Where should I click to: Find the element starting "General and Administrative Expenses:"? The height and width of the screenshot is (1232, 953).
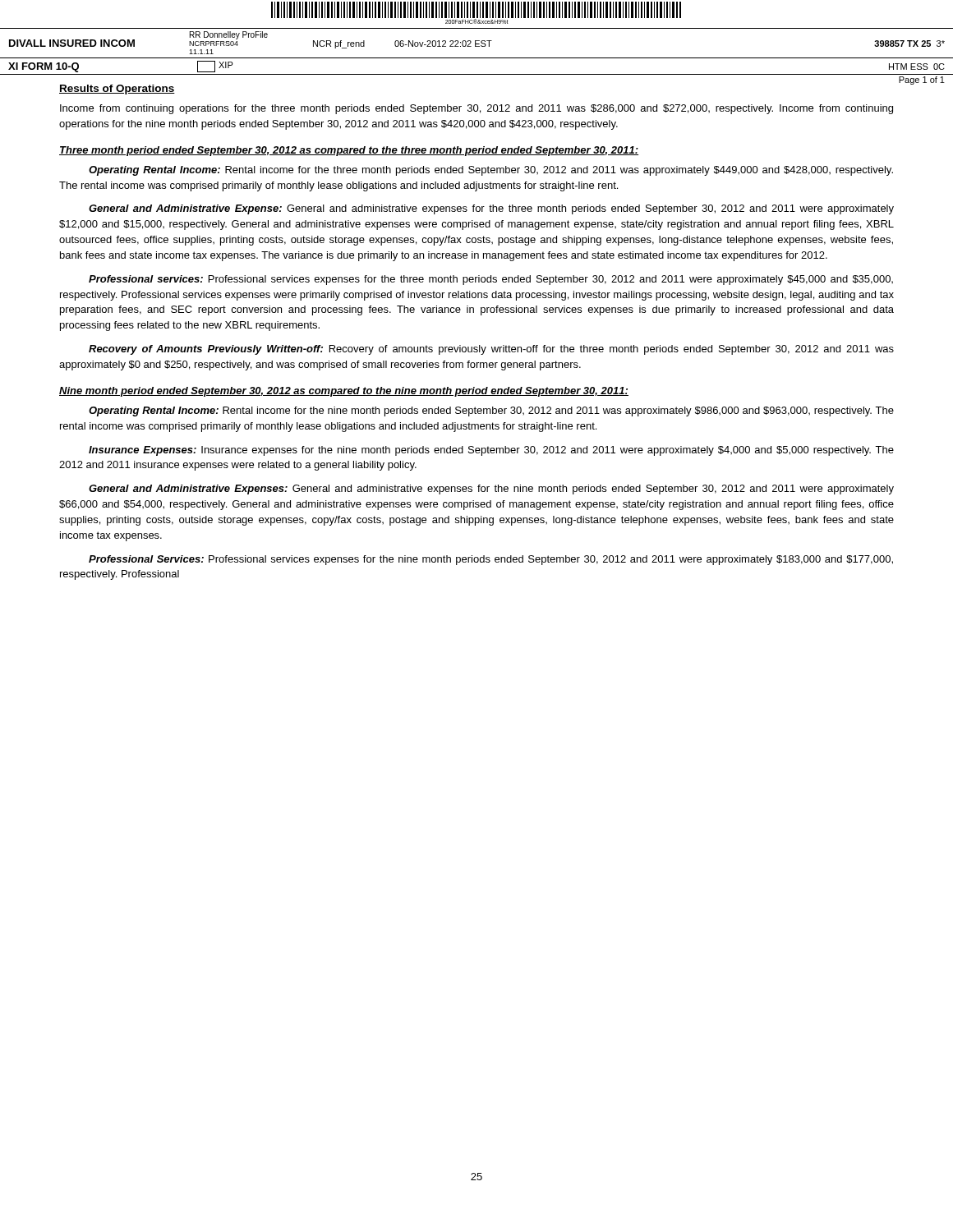coord(476,512)
